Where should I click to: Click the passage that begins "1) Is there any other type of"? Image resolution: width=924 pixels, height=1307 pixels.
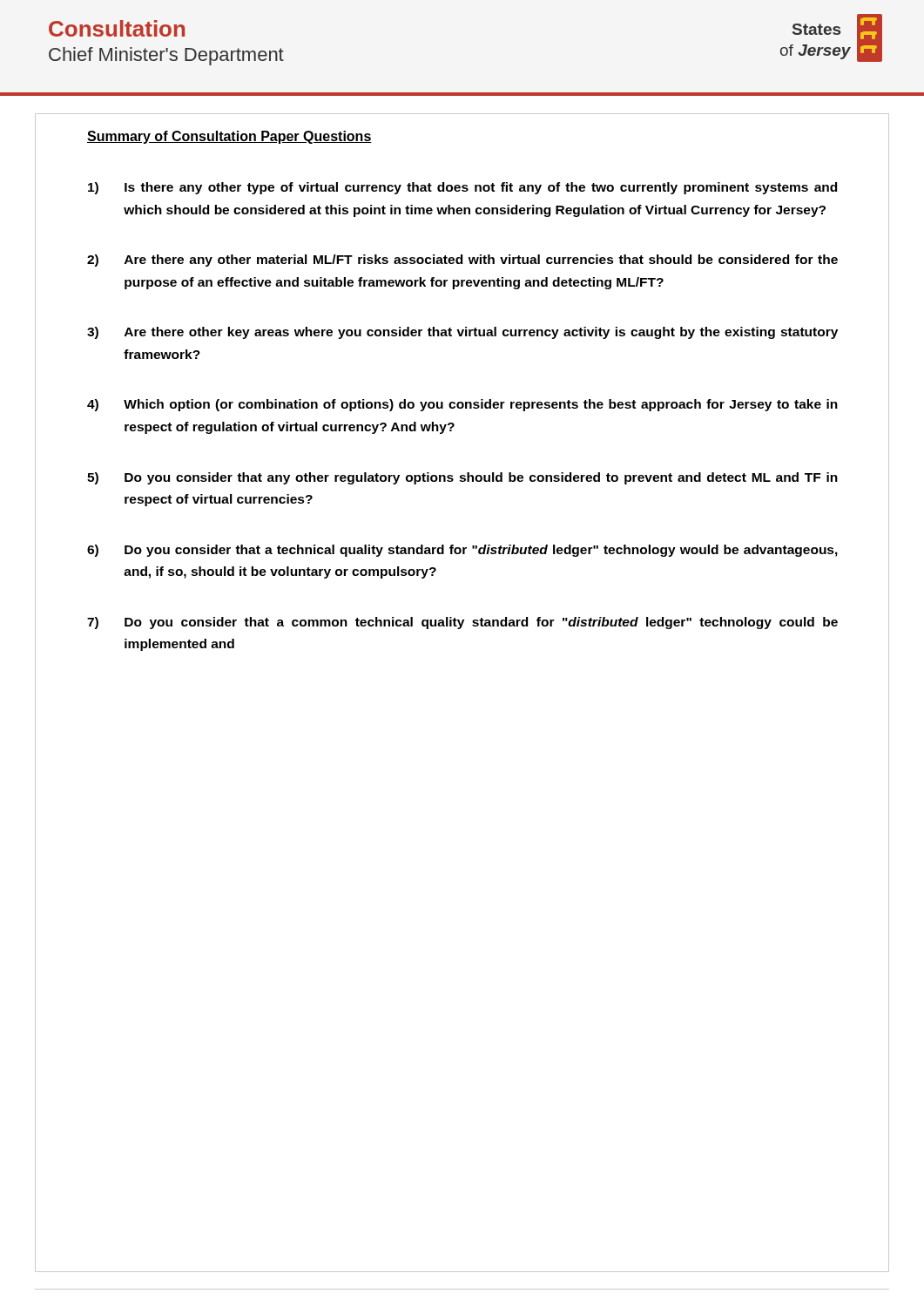[x=466, y=198]
